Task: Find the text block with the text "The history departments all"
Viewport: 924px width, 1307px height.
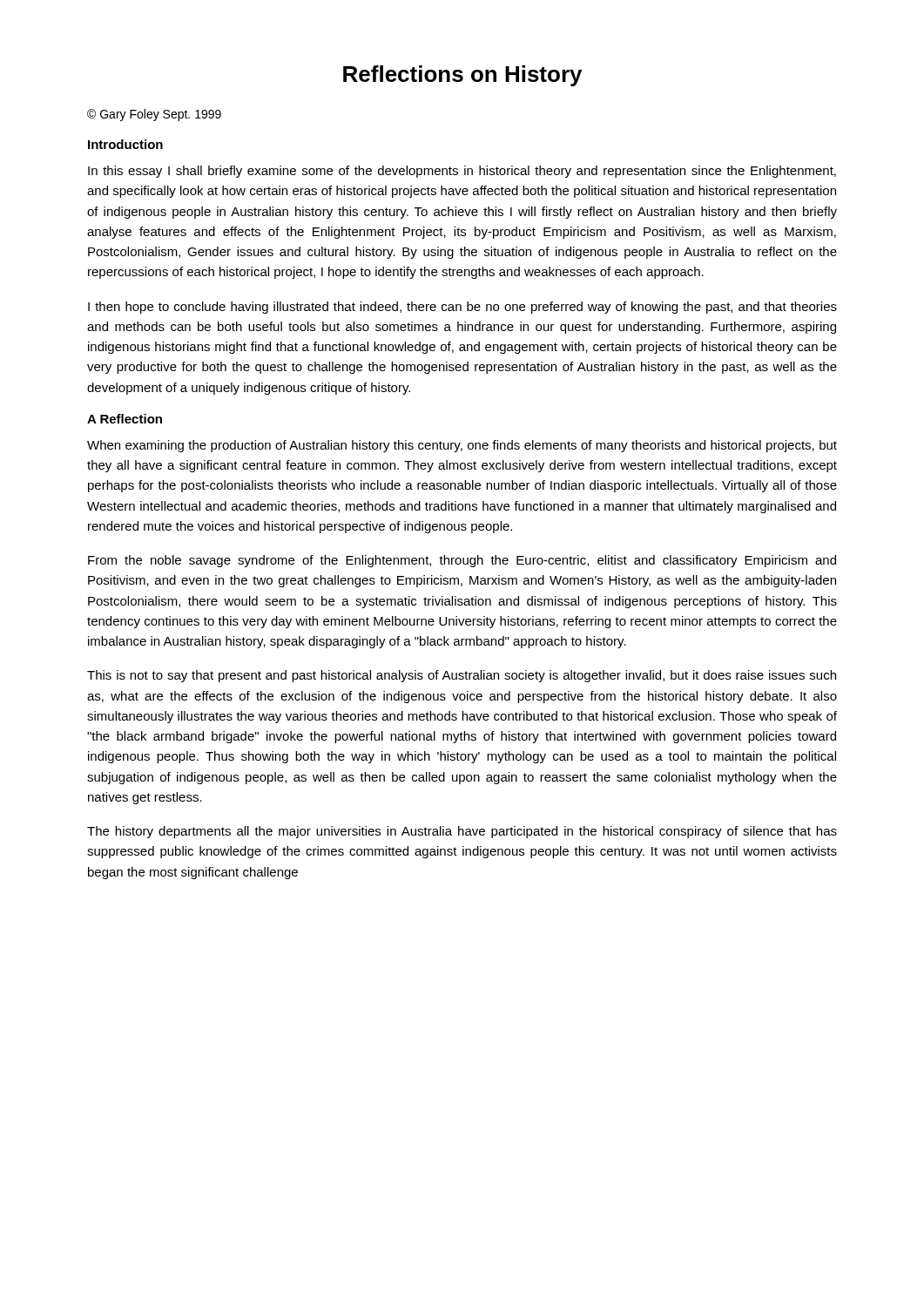Action: (462, 851)
